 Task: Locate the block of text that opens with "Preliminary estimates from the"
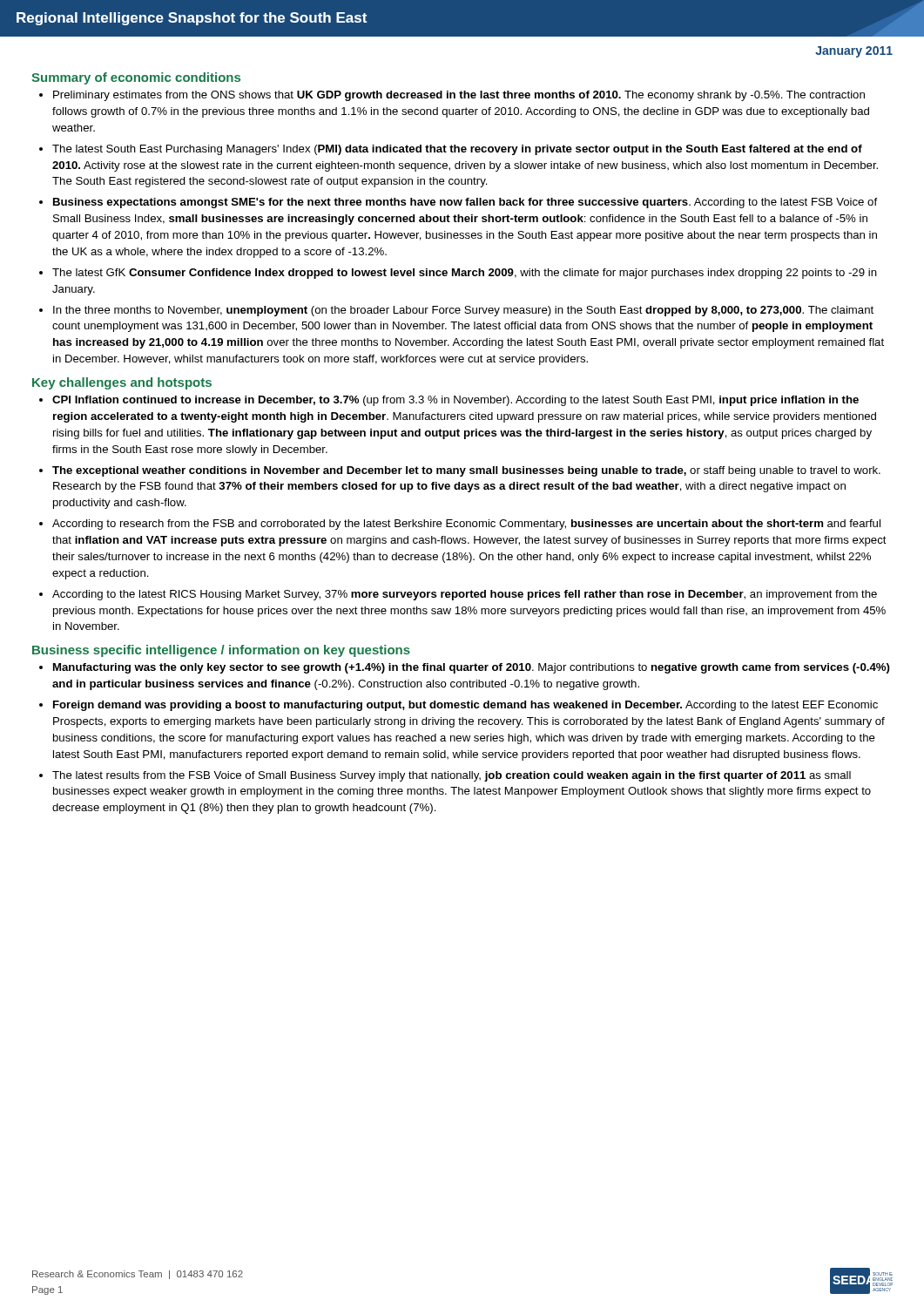point(461,111)
